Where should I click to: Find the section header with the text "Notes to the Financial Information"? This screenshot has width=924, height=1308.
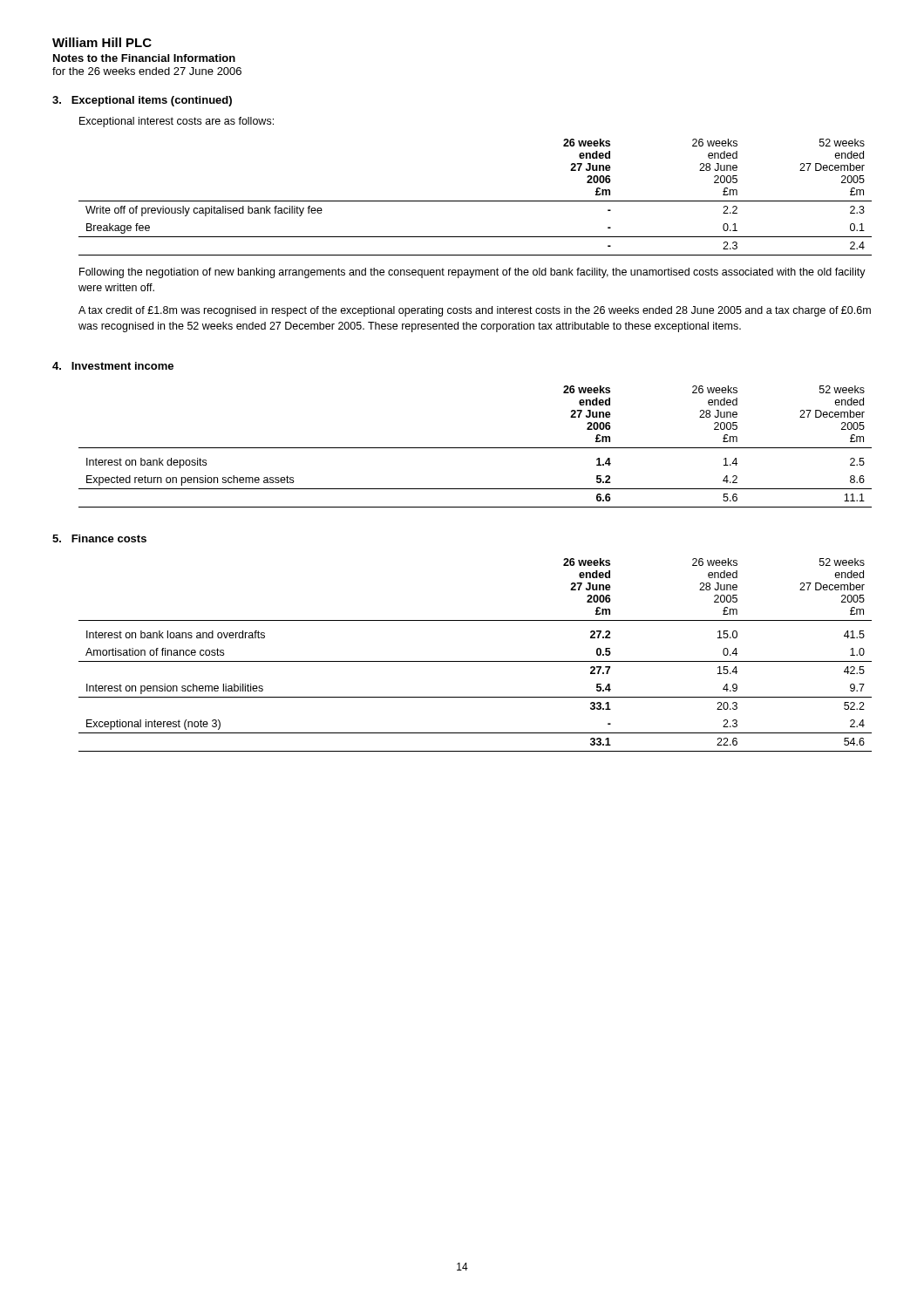pyautogui.click(x=144, y=58)
